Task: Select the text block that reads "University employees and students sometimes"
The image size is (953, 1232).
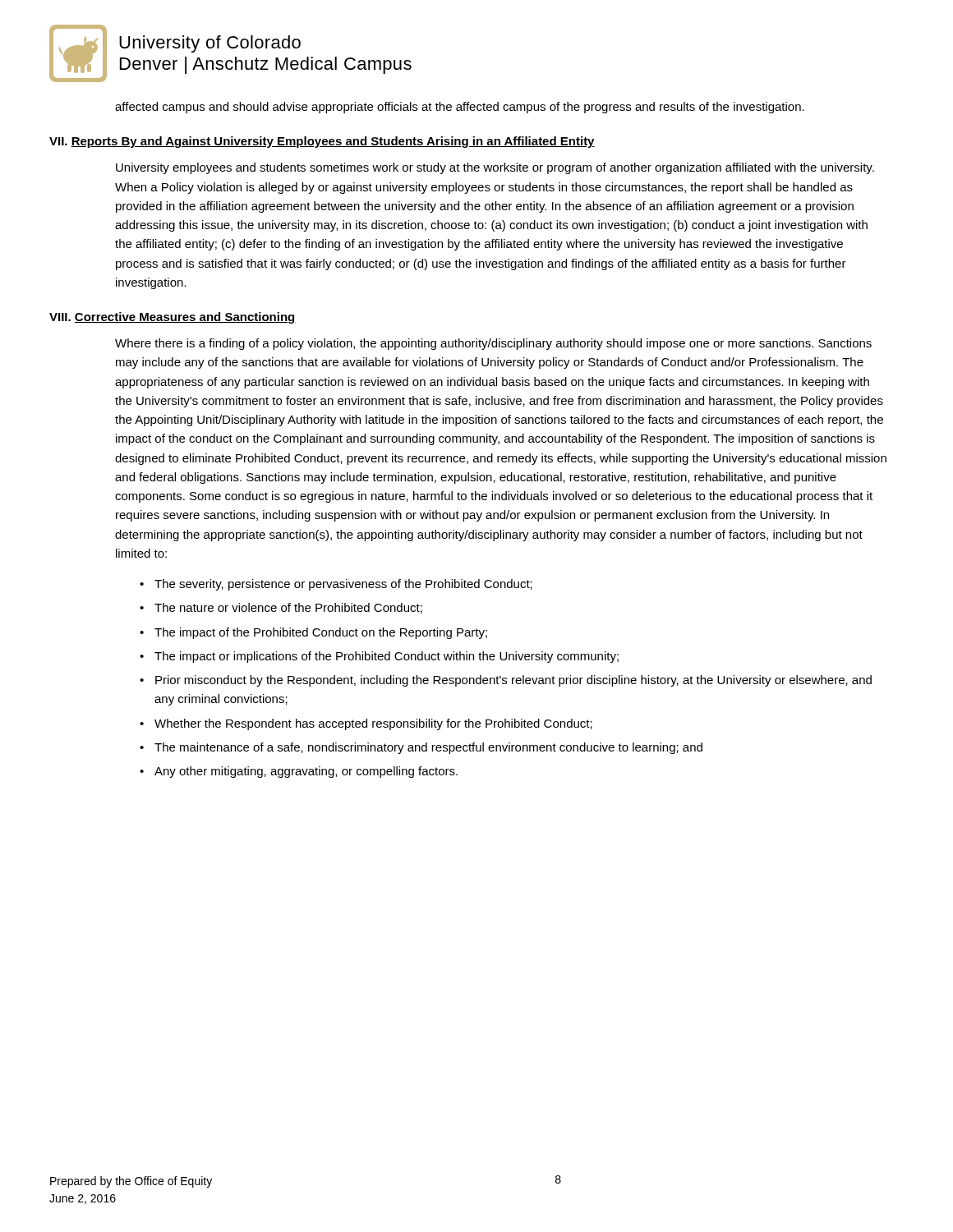Action: 501,225
